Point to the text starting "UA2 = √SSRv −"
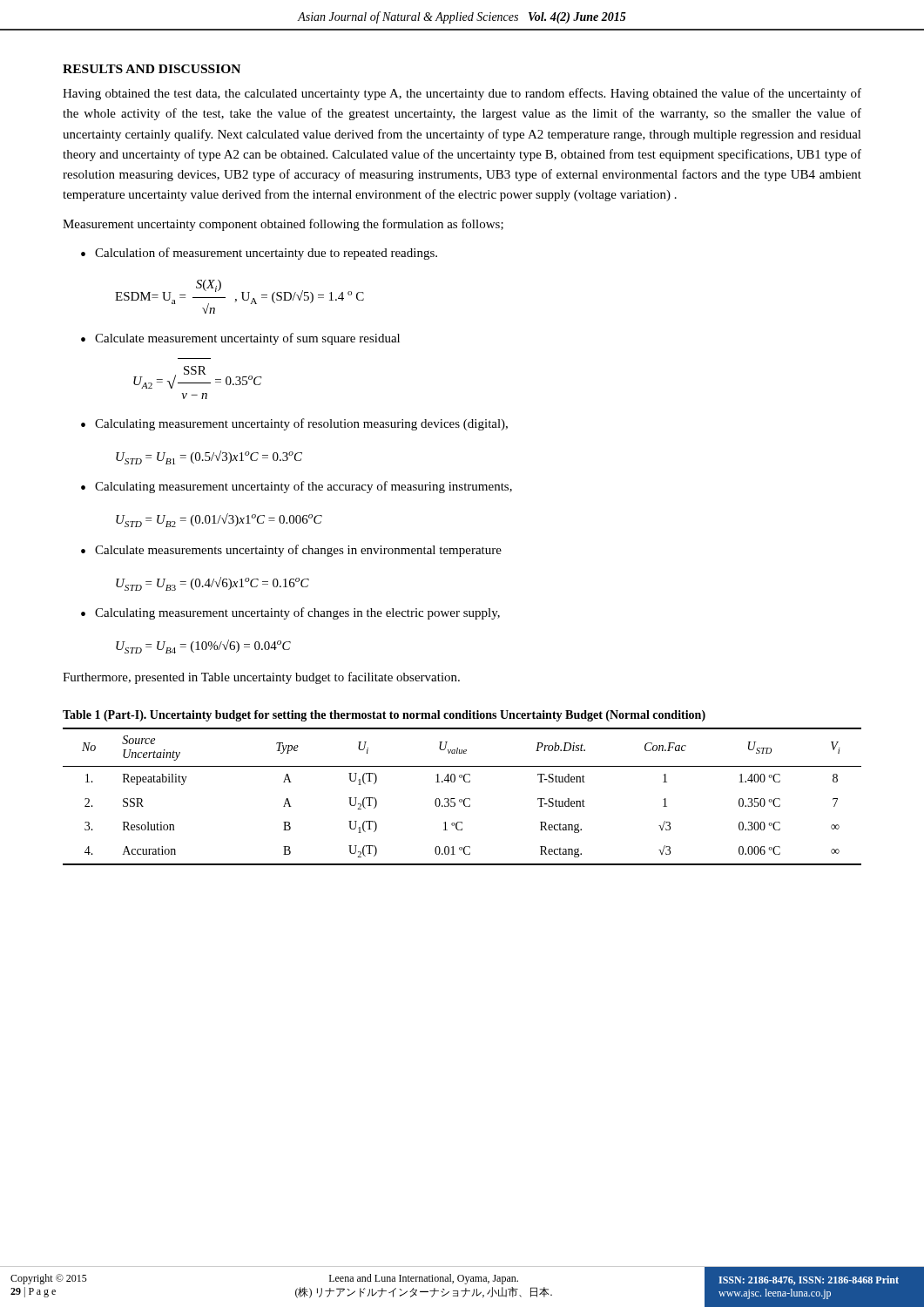This screenshot has height=1307, width=924. (x=197, y=382)
